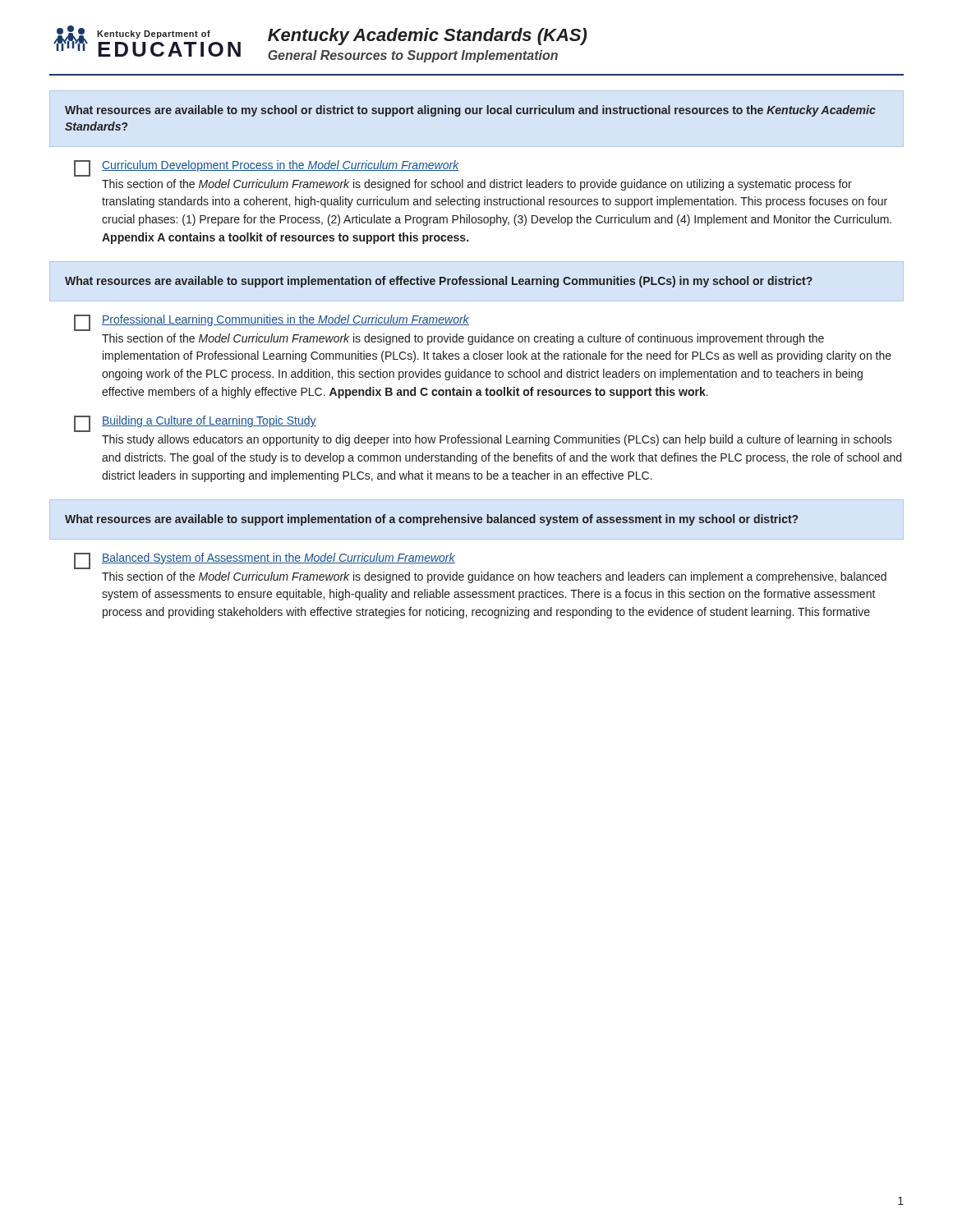Click on the list item that says "Professional Learning Communities in"
Viewport: 953px width, 1232px height.
click(489, 357)
